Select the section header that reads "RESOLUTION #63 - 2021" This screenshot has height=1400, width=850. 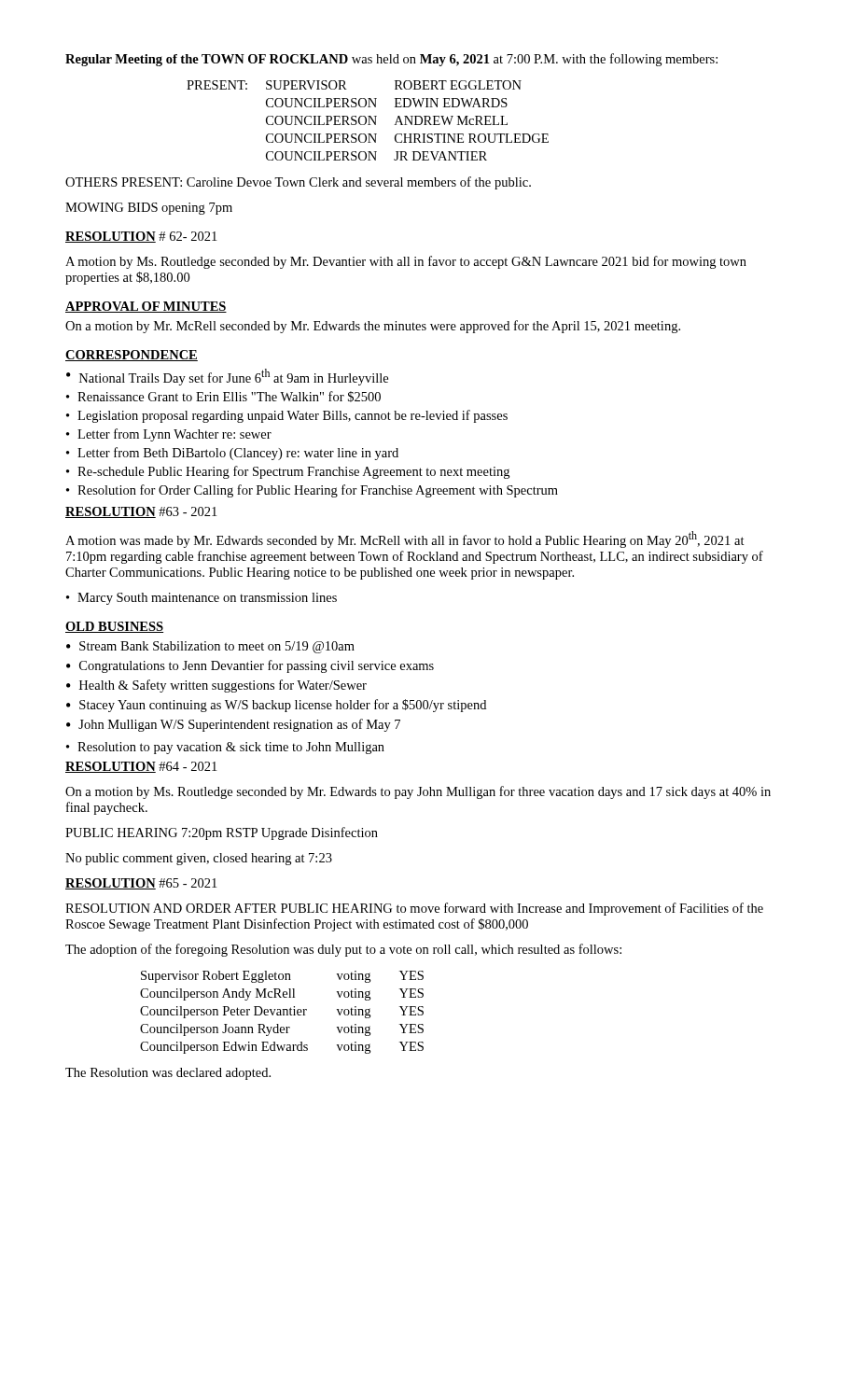tap(141, 511)
